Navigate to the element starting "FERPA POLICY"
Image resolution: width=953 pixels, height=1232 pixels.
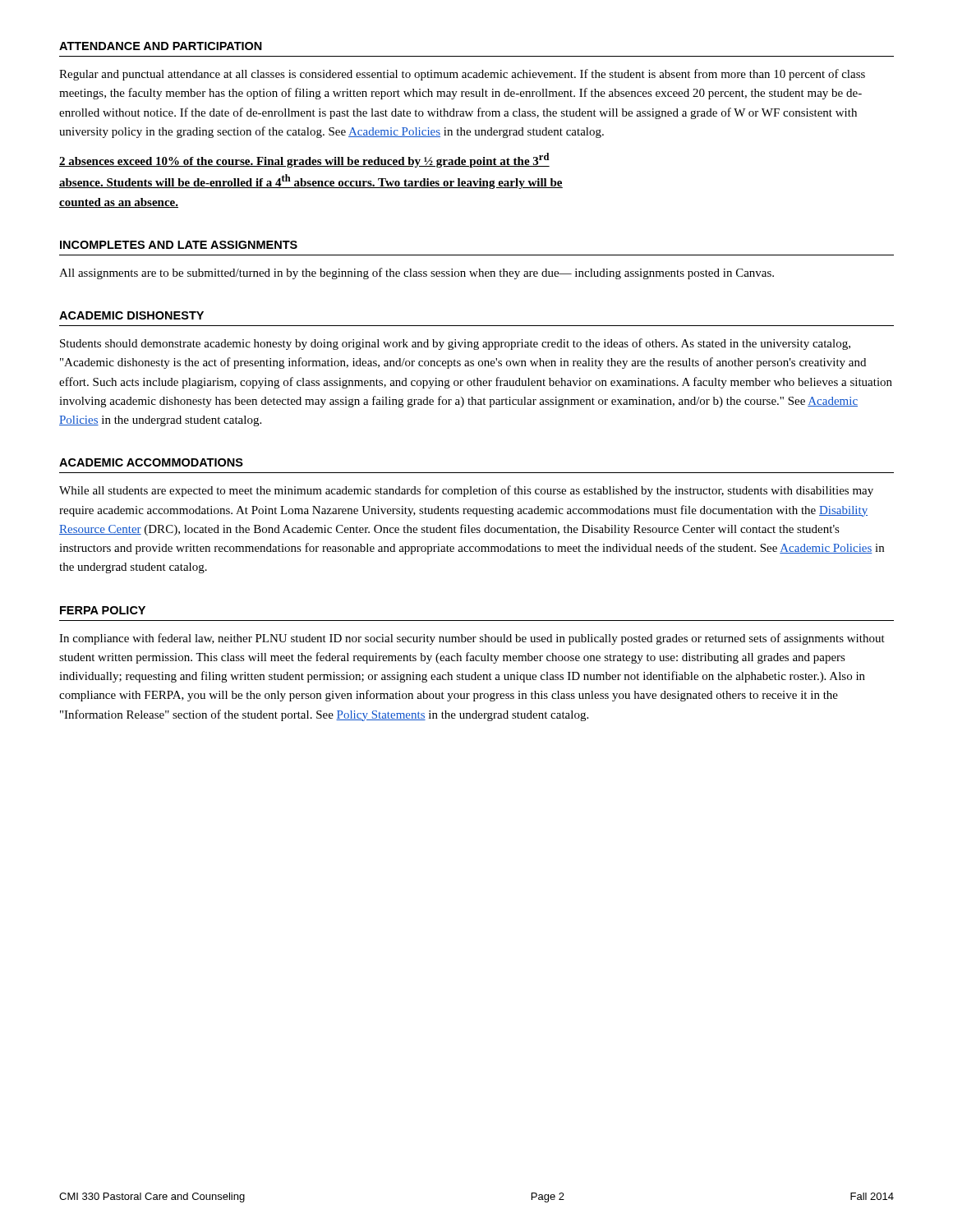point(103,610)
